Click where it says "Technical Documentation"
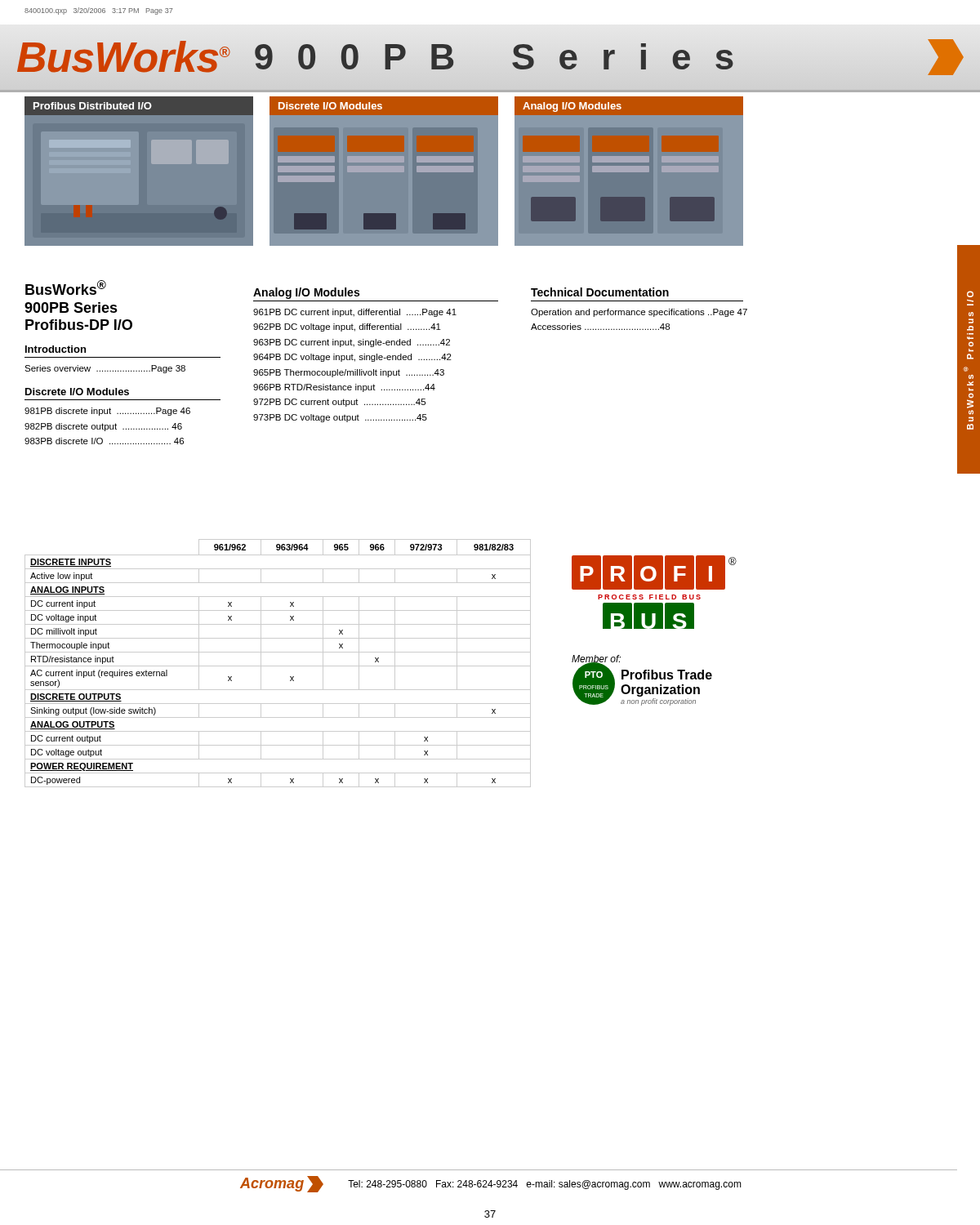The width and height of the screenshot is (980, 1225). (600, 292)
